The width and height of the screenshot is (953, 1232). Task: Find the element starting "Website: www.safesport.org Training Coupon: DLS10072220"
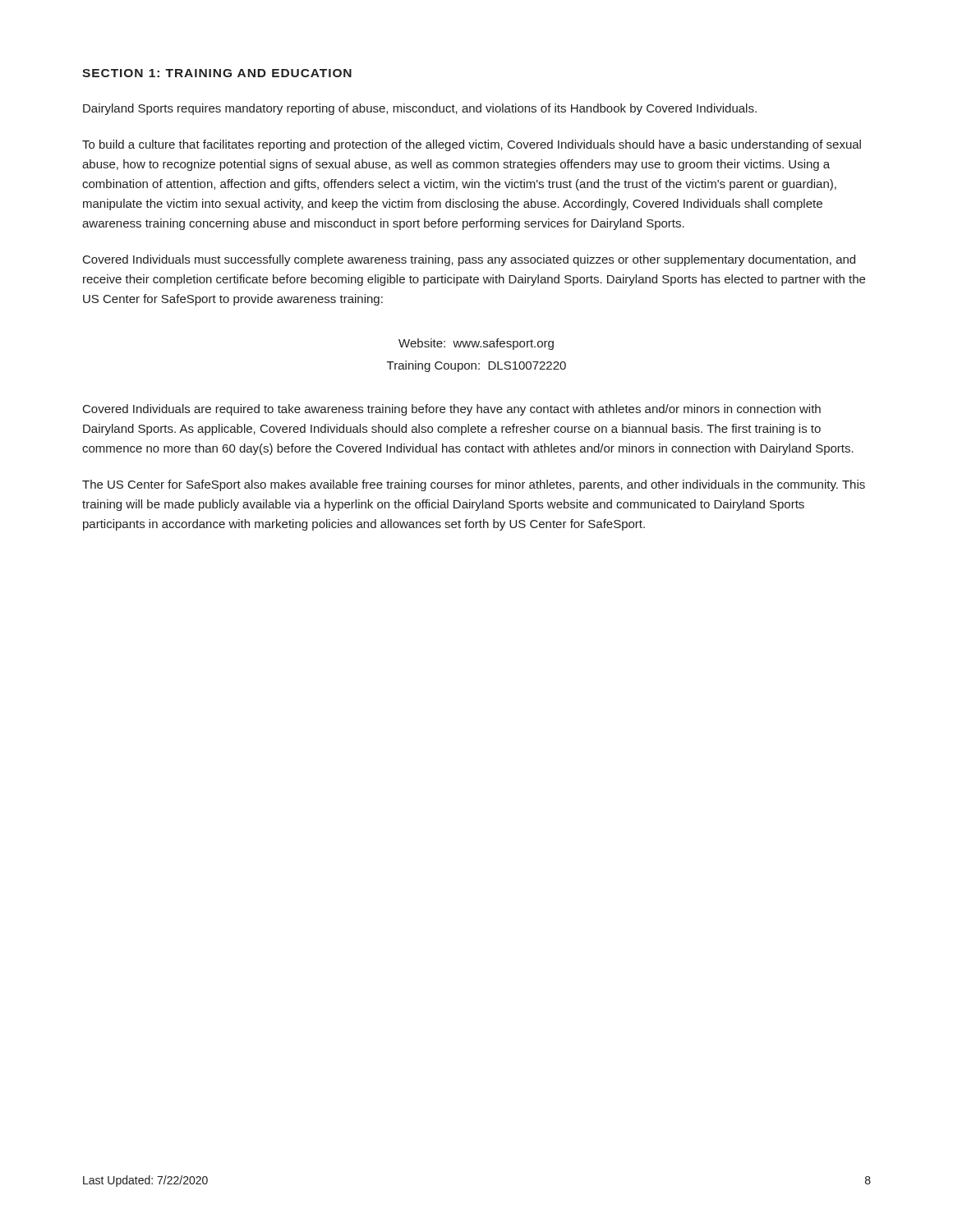click(x=476, y=354)
